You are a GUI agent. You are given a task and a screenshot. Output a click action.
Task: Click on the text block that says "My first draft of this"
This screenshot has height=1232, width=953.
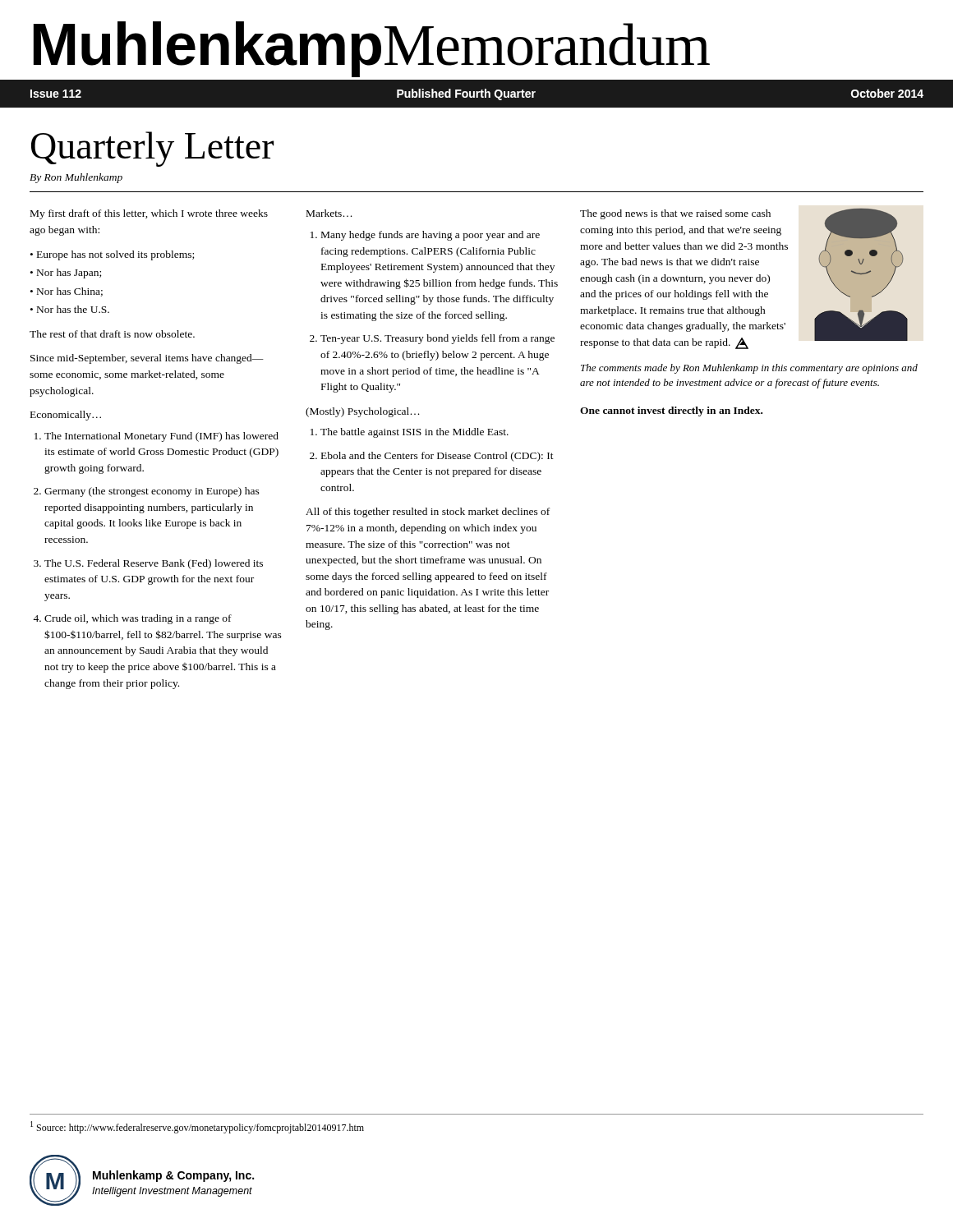(x=149, y=222)
